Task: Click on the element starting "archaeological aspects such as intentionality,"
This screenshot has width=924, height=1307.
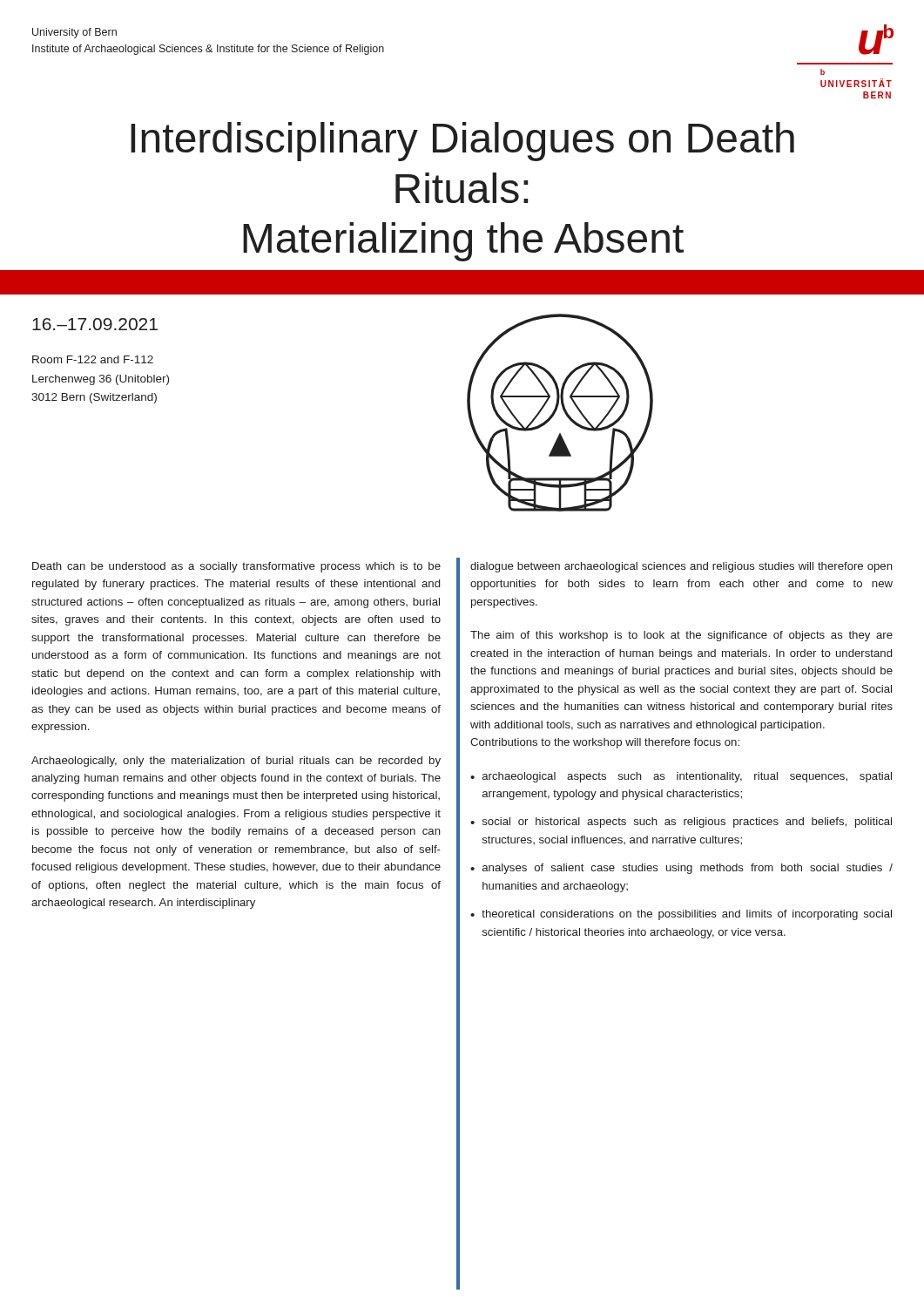Action: click(687, 784)
